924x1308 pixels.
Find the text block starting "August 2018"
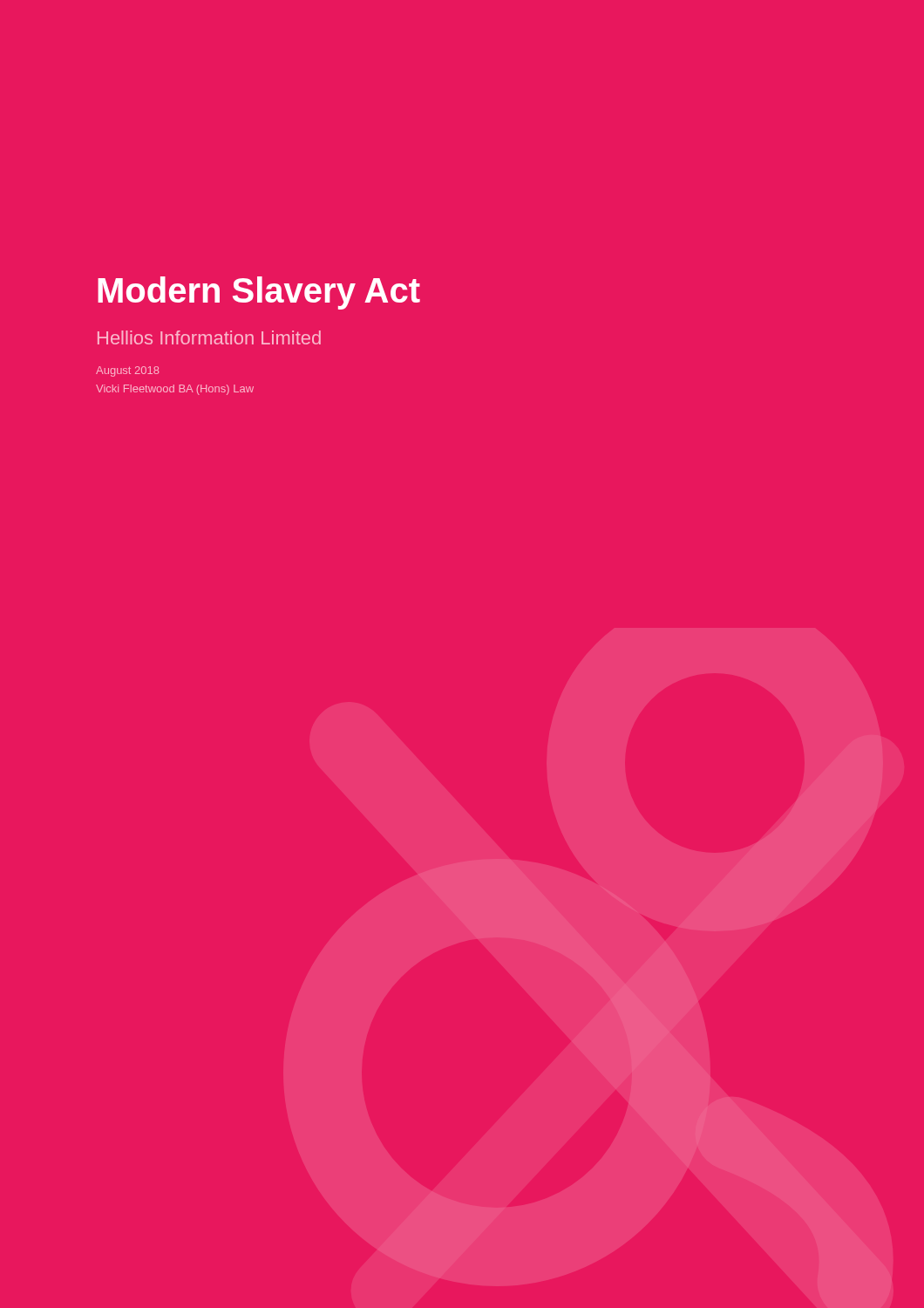[x=128, y=370]
